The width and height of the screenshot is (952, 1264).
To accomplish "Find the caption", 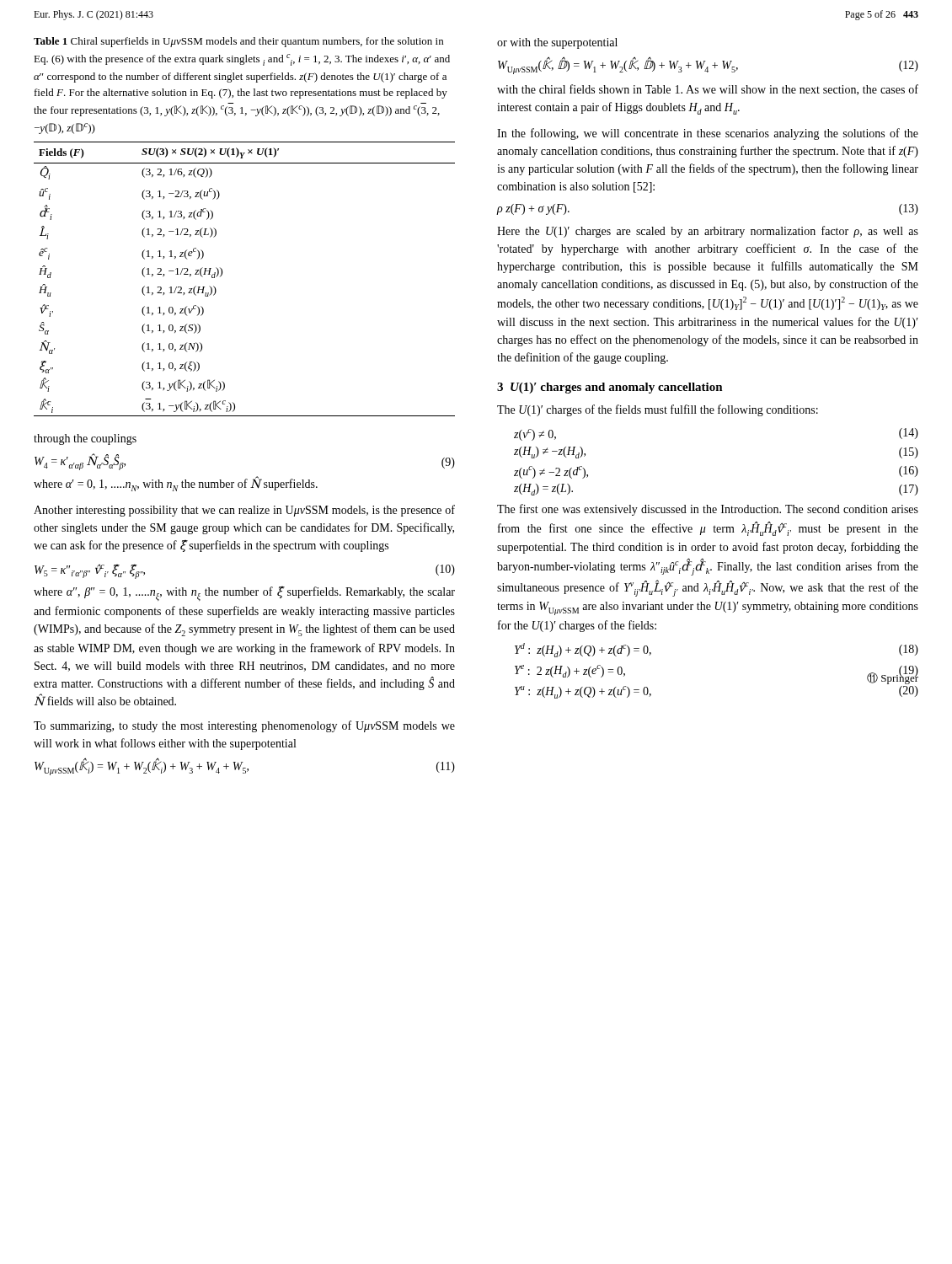I will coord(242,84).
